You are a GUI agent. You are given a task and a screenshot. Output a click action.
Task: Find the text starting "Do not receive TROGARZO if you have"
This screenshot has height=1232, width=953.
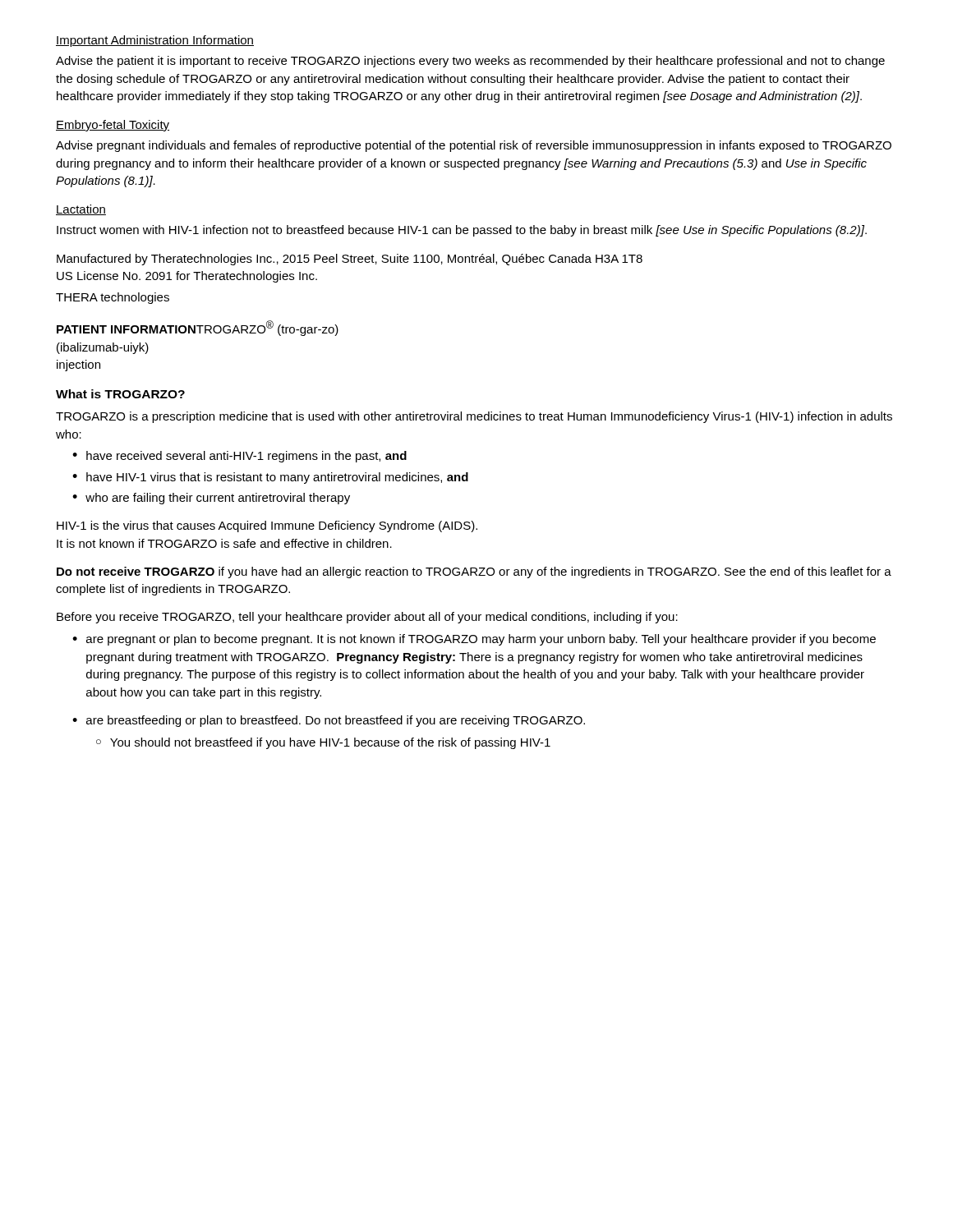[x=473, y=580]
